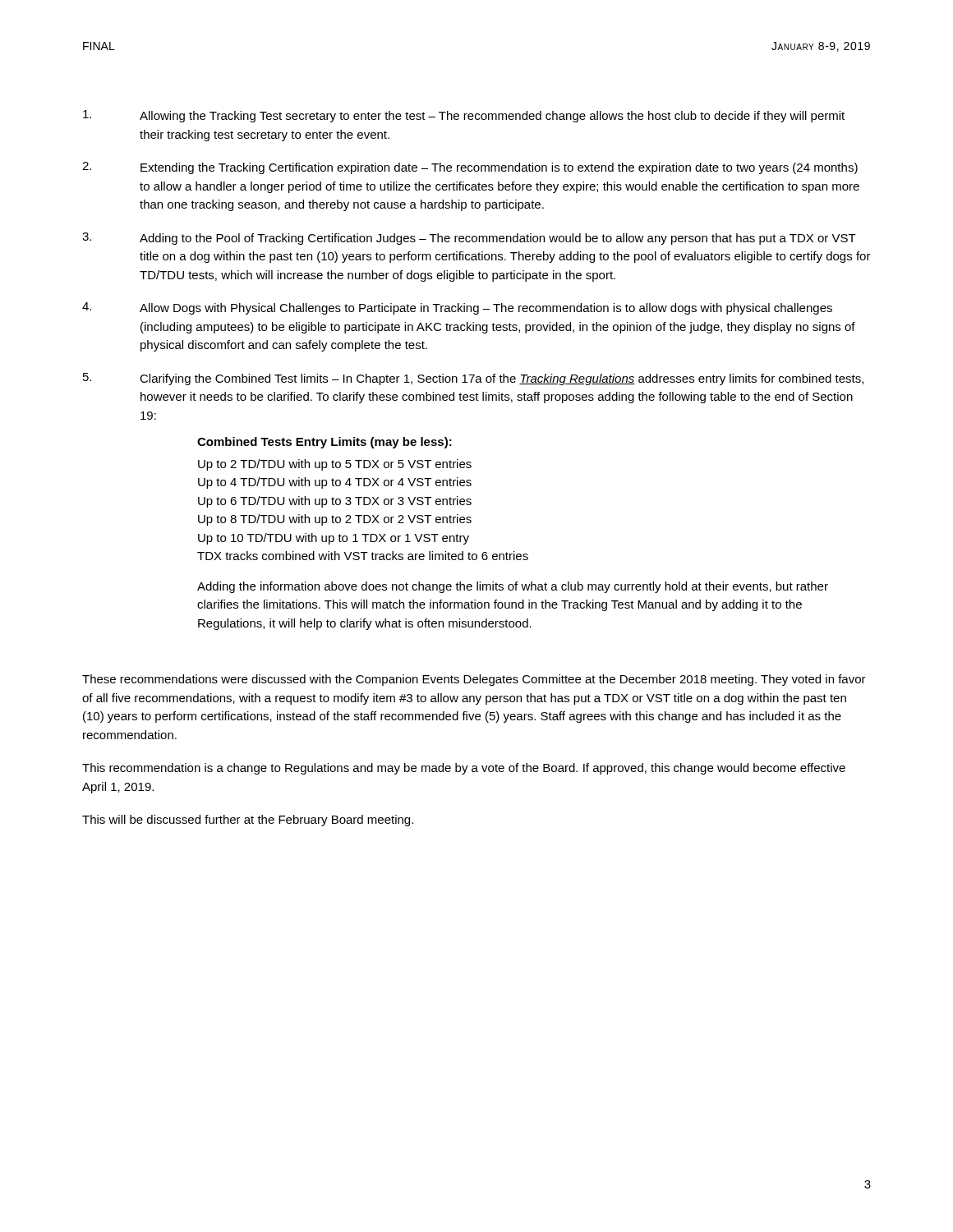Find the text starting "These recommendations were discussed with the Companion"
Screen dimensions: 1232x953
pos(474,707)
